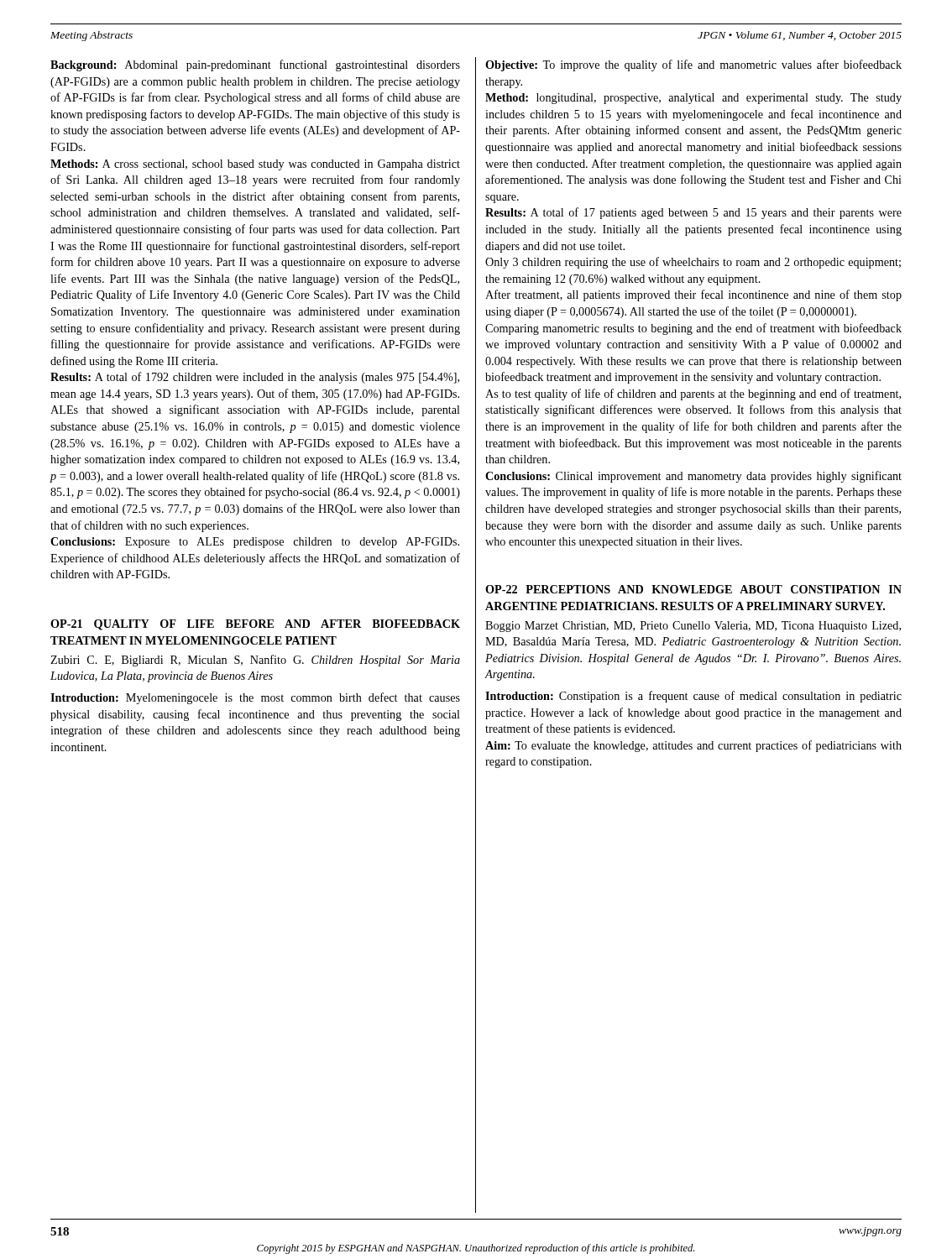
Task: Click the passage that begins "Introduction: Constipation is a frequent cause"
Action: (x=693, y=697)
